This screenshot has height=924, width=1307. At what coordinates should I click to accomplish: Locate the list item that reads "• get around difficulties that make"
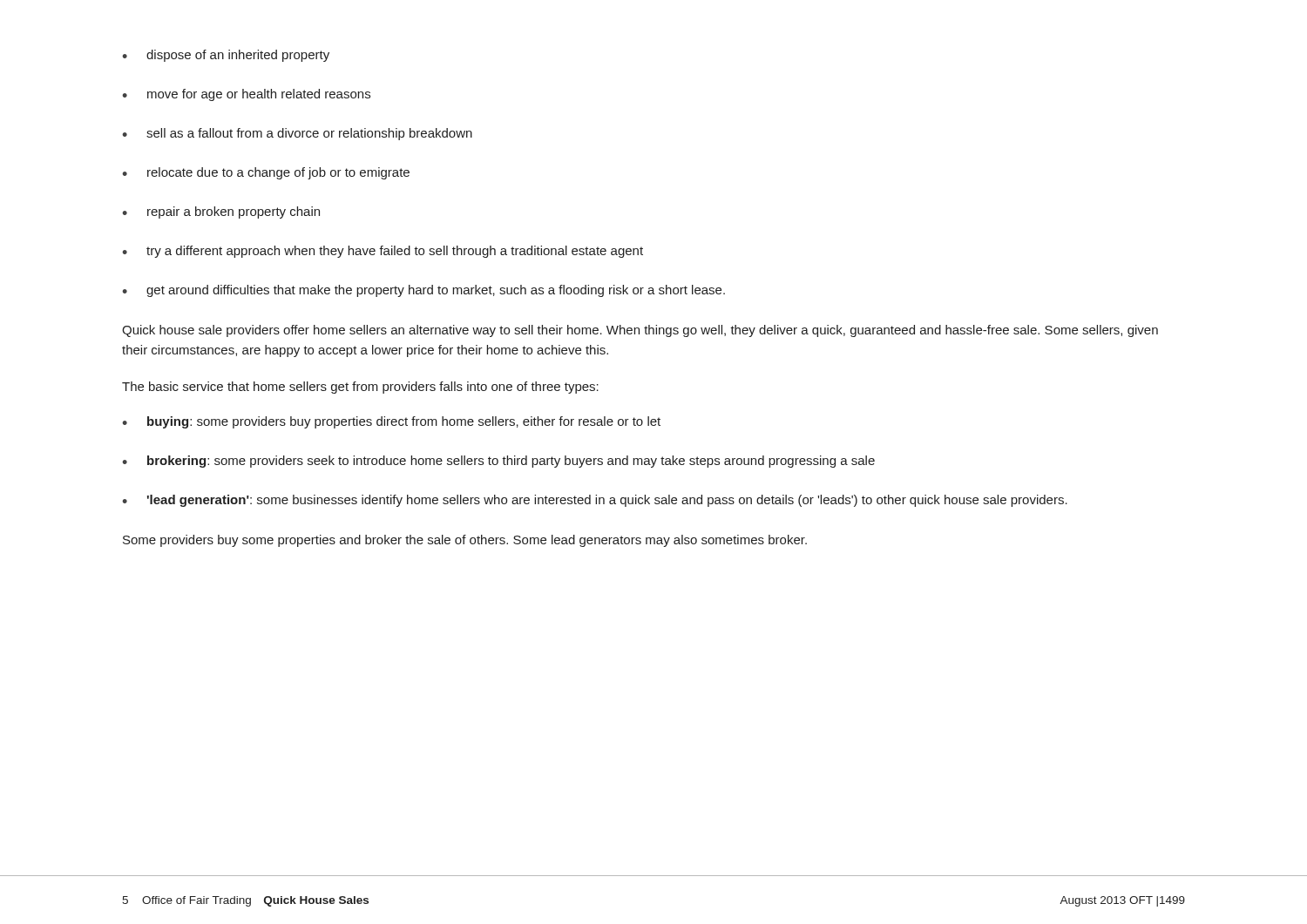coord(654,292)
